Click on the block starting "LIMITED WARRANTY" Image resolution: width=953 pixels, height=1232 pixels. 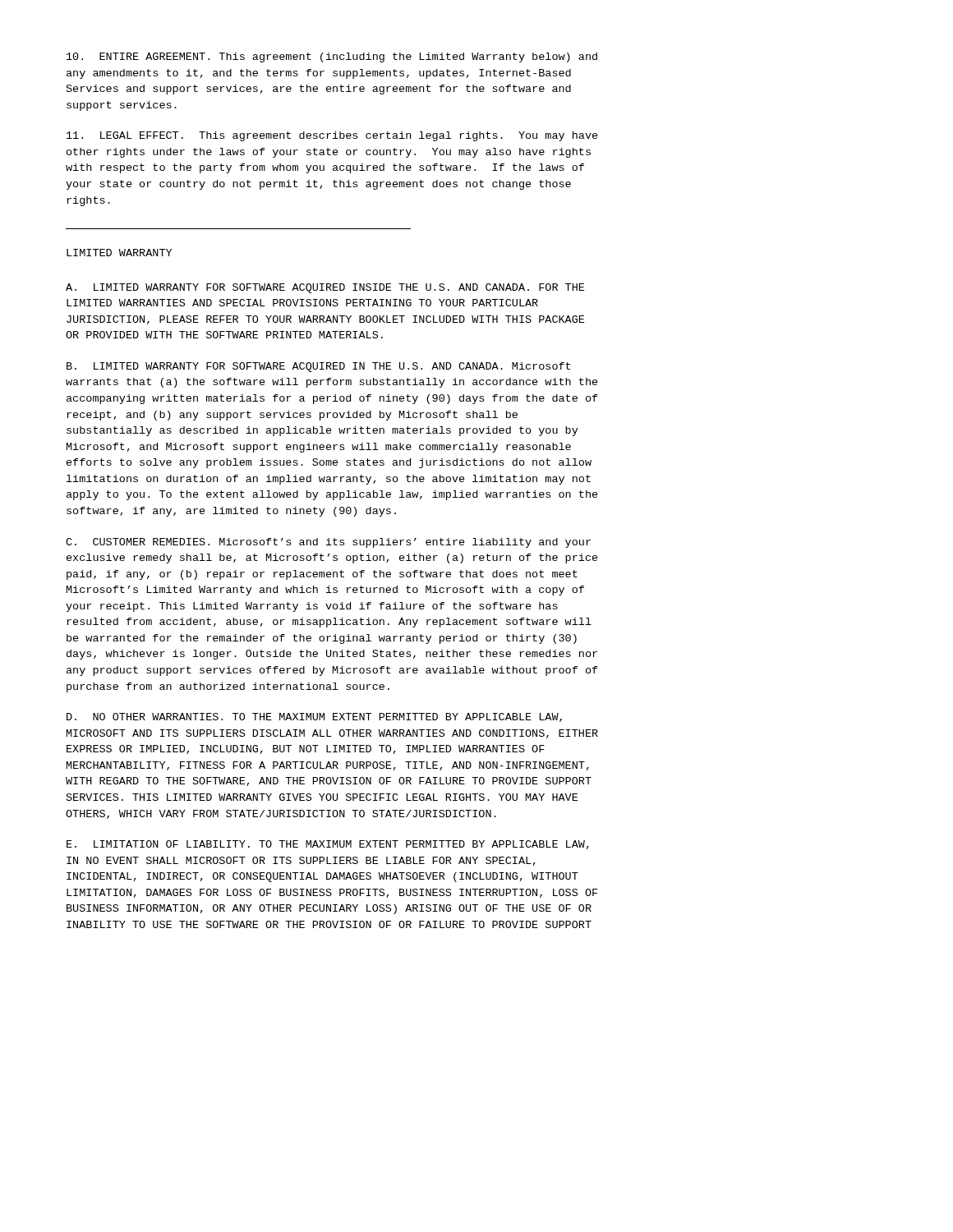(x=119, y=253)
